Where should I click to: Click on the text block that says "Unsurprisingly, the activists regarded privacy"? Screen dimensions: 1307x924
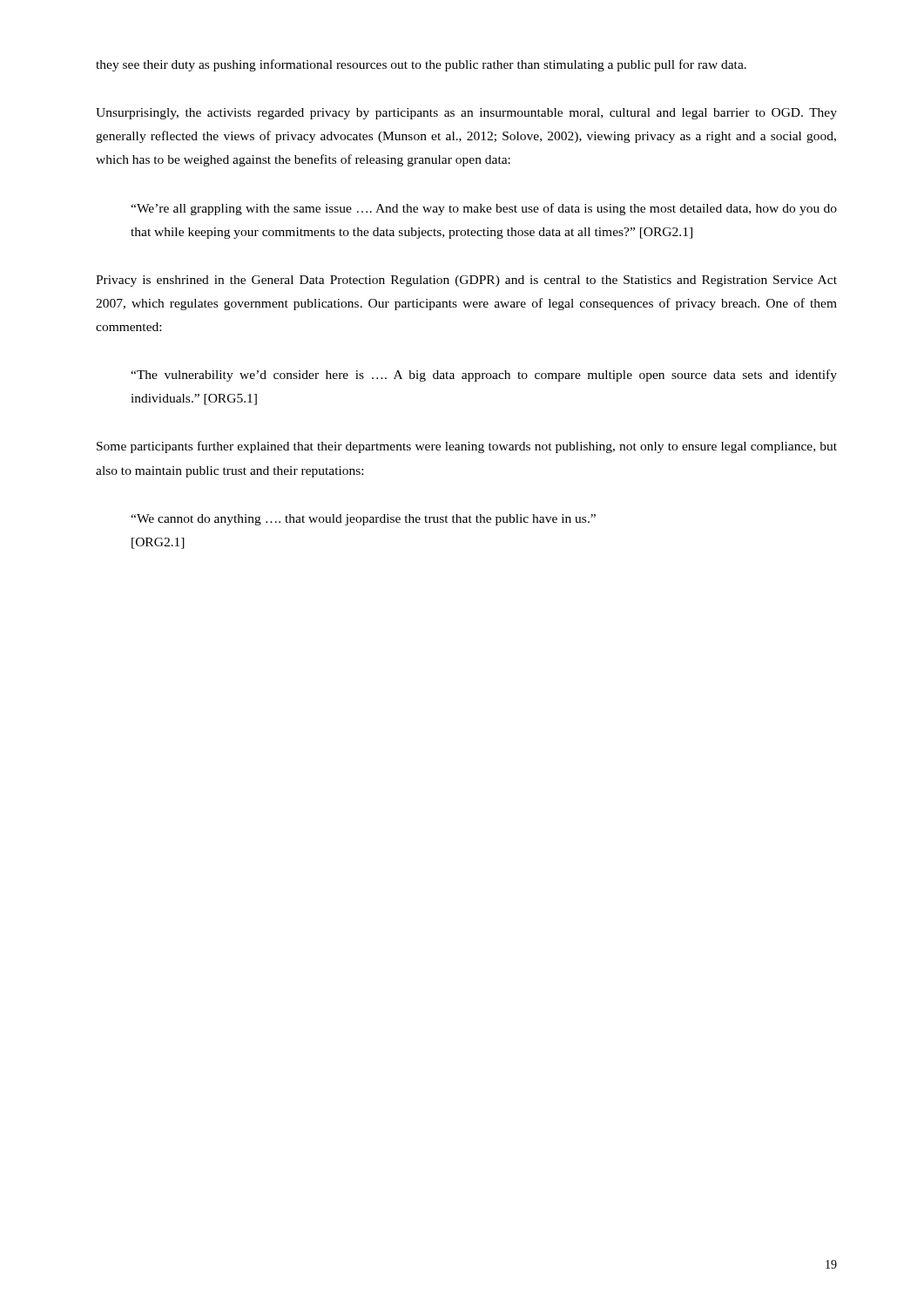point(466,136)
